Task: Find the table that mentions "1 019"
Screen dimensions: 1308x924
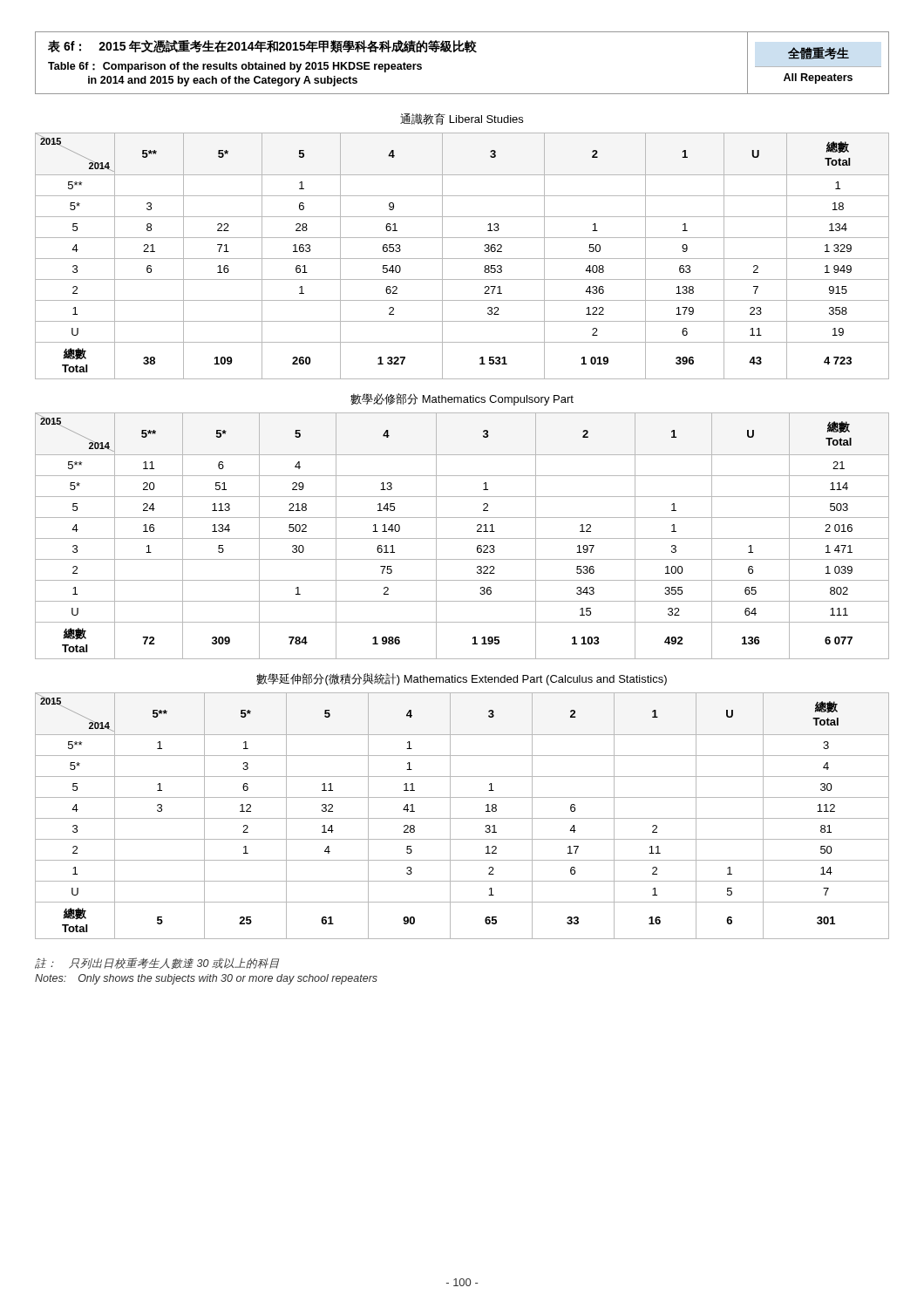Action: [x=462, y=256]
